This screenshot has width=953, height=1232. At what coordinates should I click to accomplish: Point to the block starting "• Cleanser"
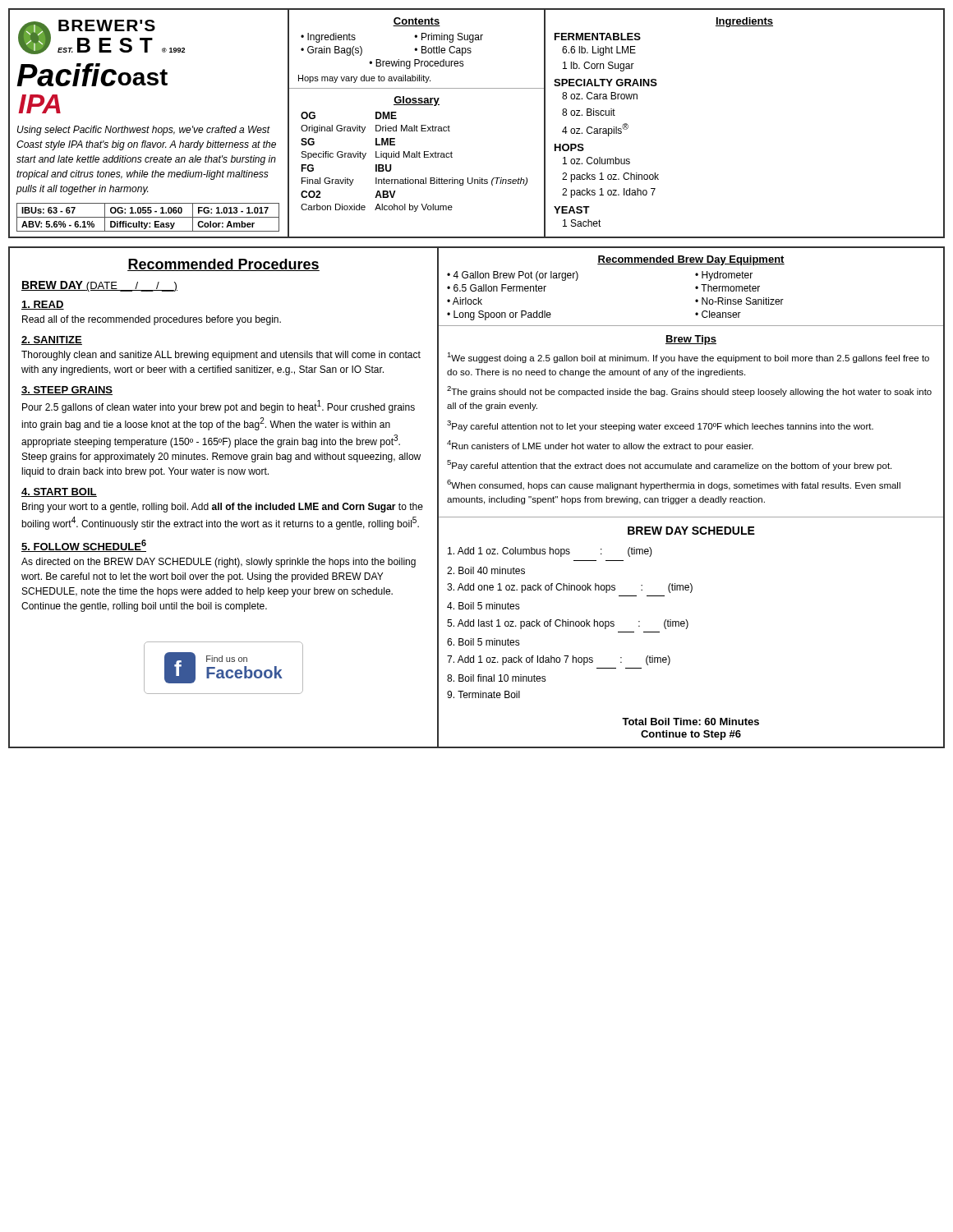718,315
